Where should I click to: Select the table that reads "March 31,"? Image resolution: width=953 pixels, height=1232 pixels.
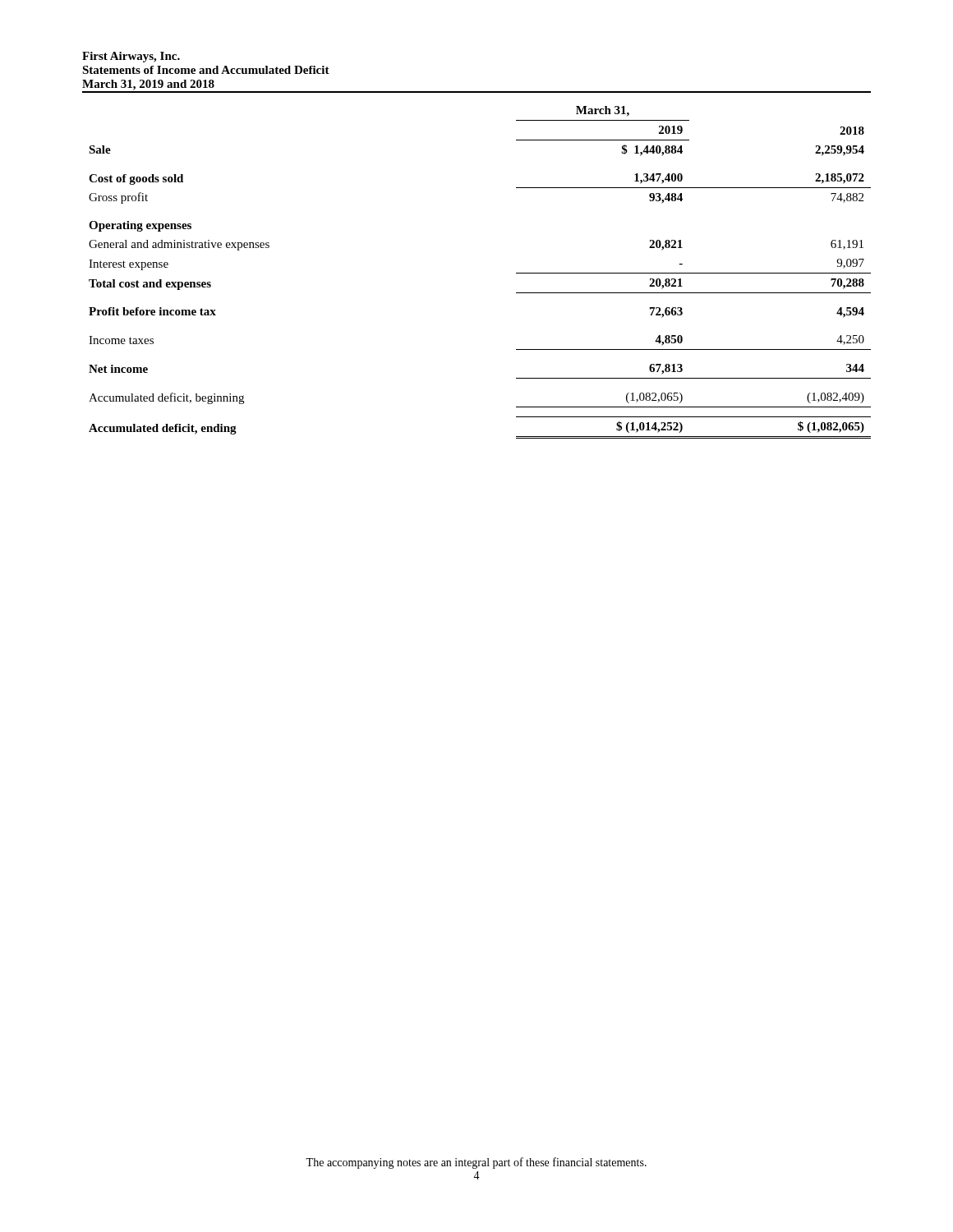(x=476, y=270)
